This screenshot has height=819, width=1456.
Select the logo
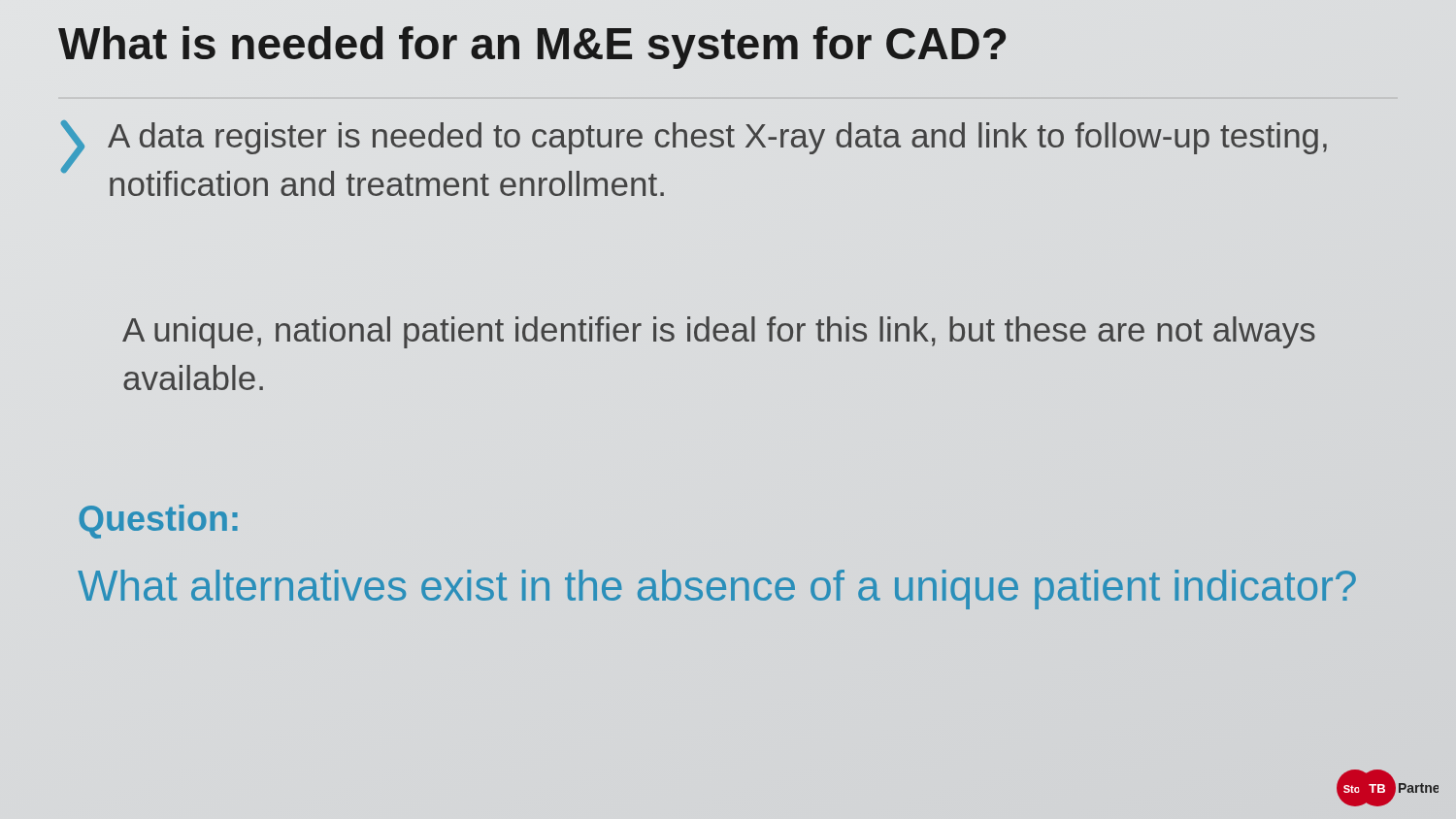coord(1387,788)
